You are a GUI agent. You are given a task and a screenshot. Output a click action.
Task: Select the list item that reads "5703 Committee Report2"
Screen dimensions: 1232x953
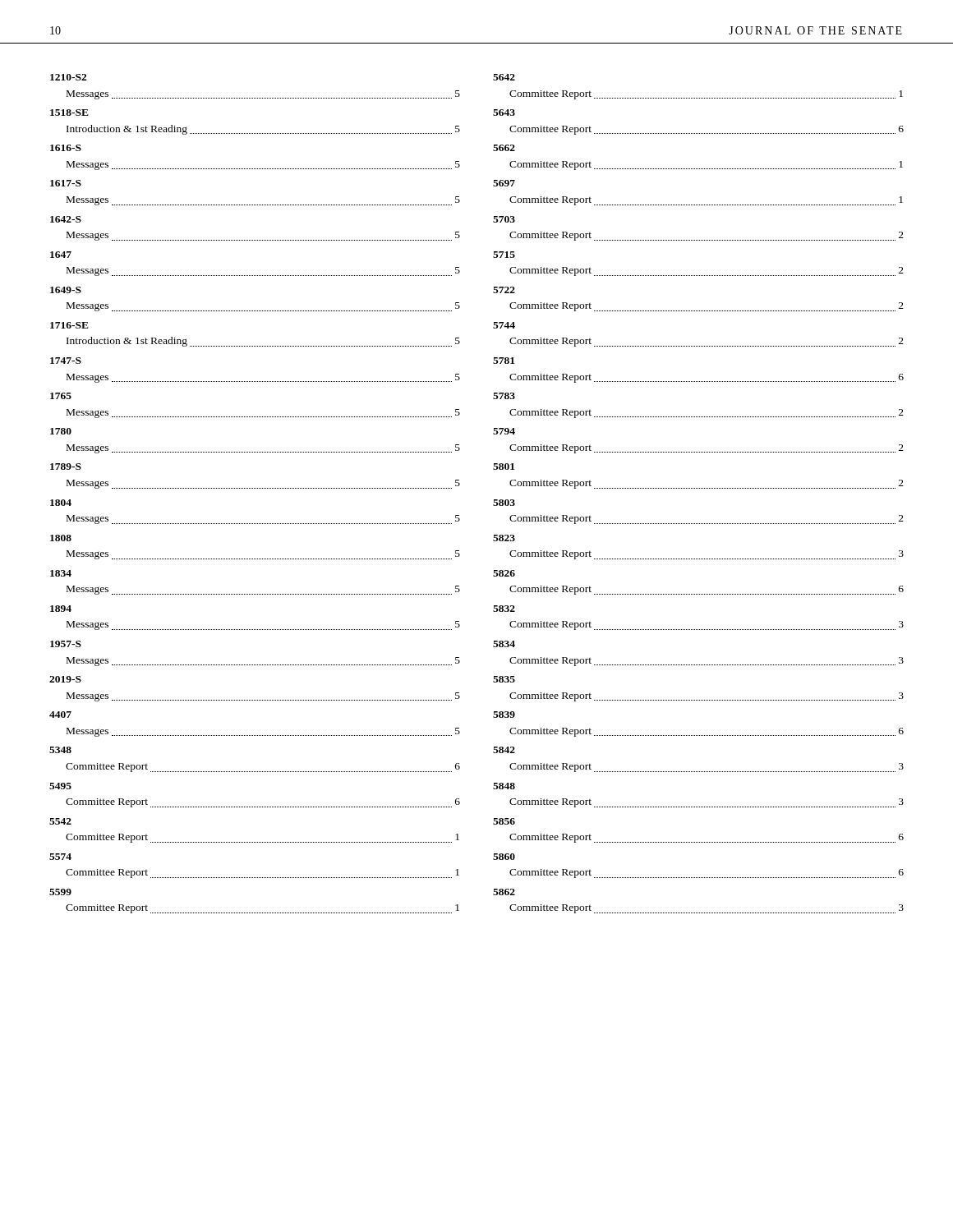point(504,219)
